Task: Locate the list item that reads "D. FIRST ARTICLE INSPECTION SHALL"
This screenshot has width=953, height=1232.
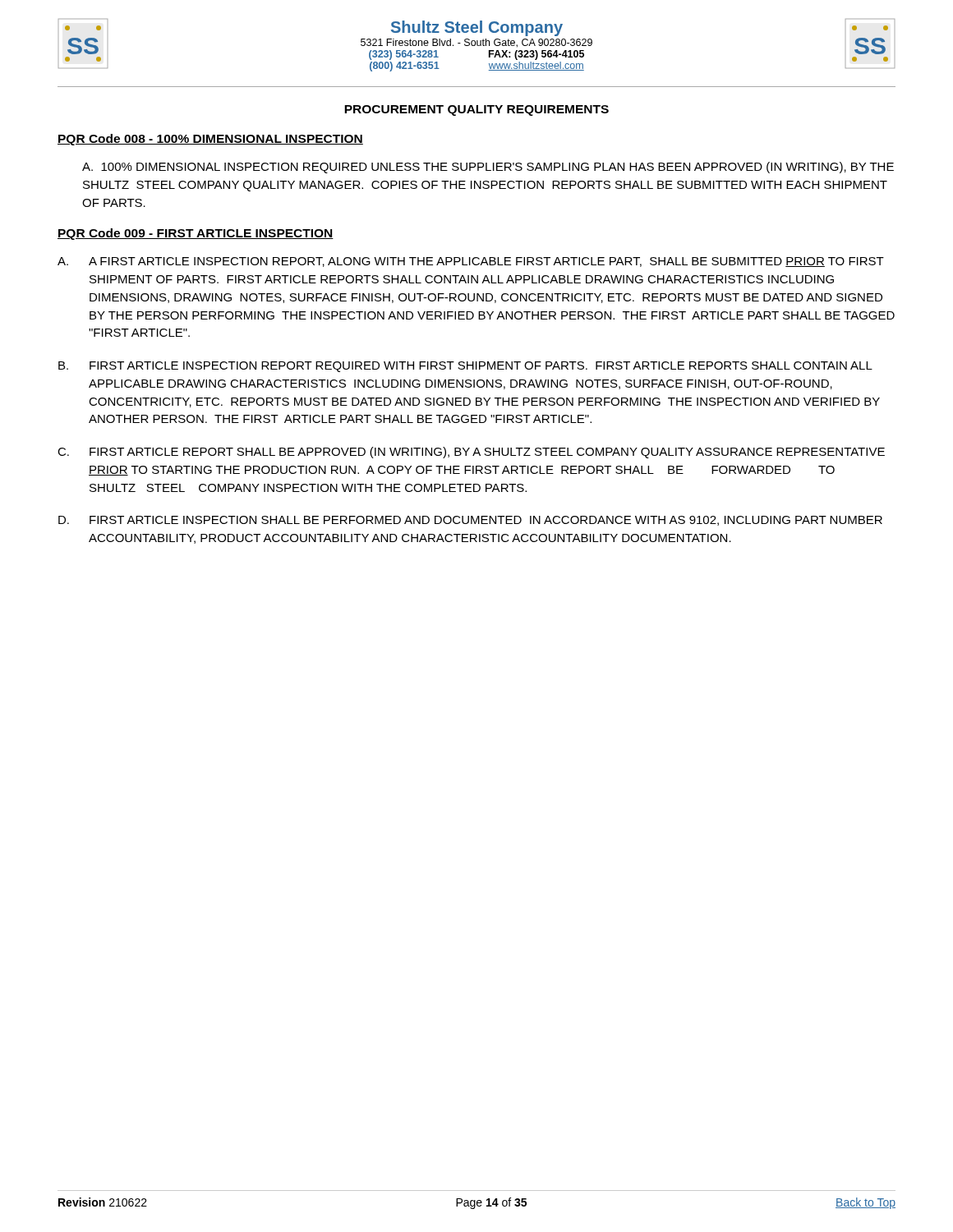Action: pyautogui.click(x=476, y=529)
